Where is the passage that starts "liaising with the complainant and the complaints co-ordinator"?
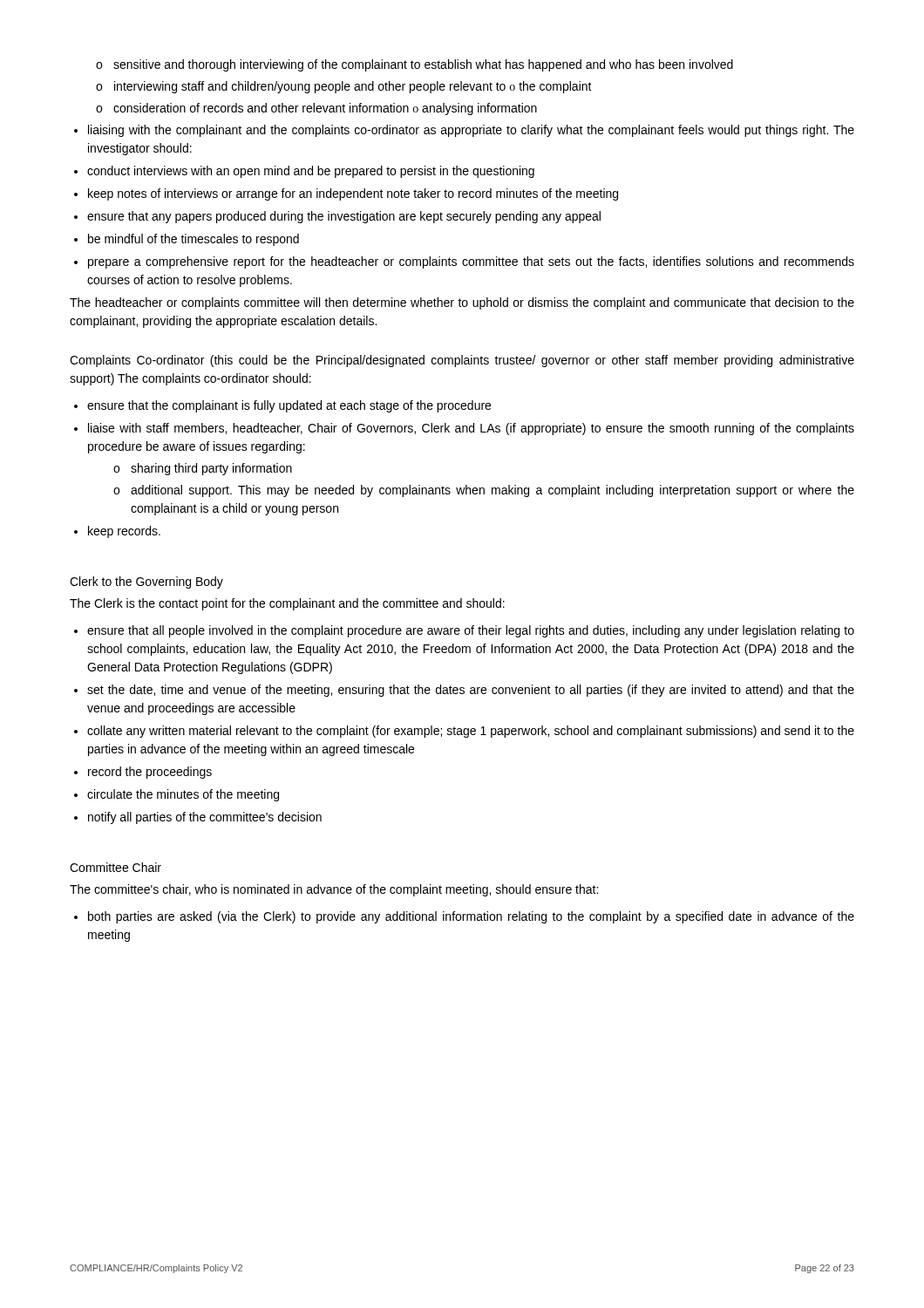This screenshot has height=1308, width=924. 471,140
